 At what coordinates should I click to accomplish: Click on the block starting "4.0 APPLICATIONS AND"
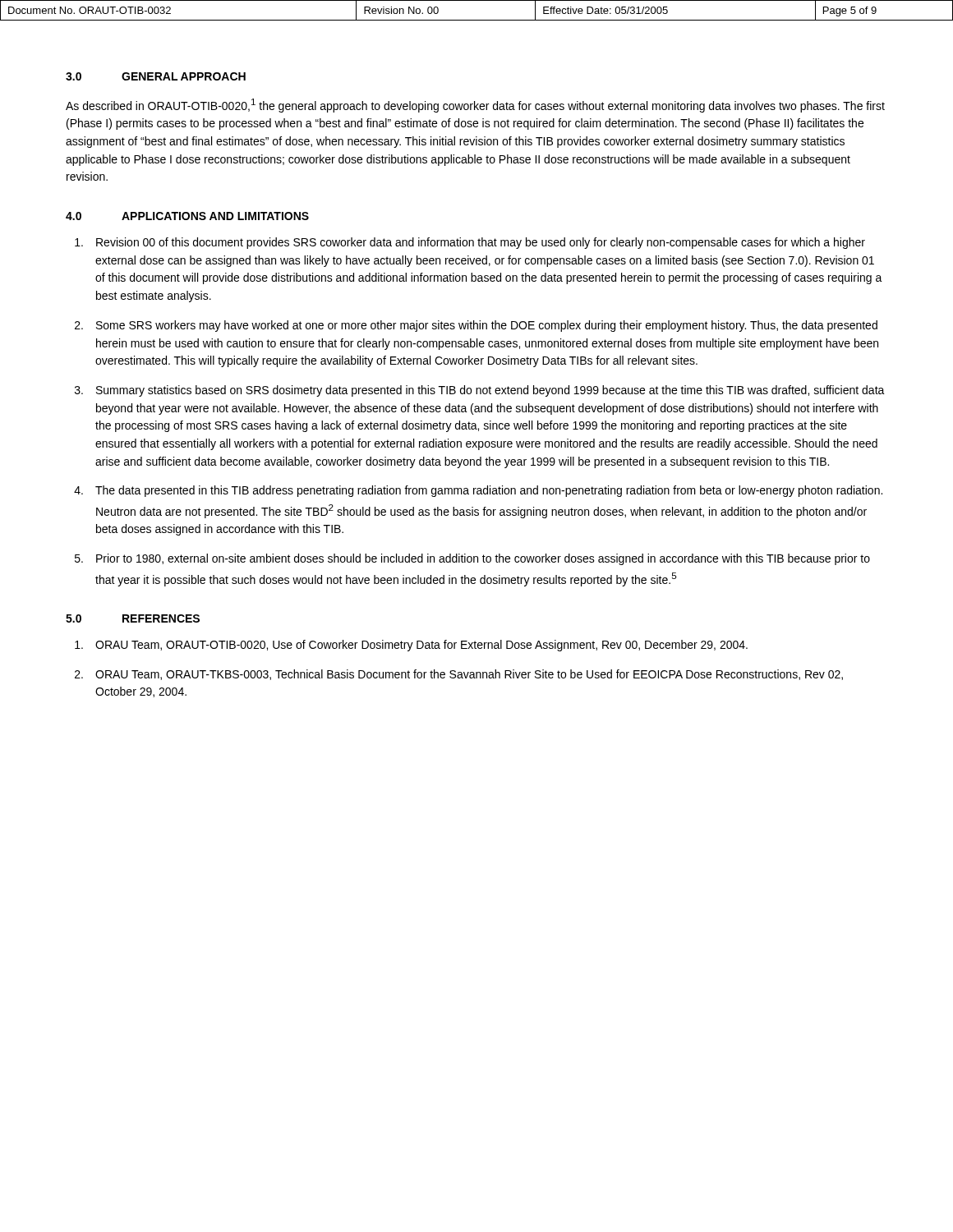coord(187,216)
